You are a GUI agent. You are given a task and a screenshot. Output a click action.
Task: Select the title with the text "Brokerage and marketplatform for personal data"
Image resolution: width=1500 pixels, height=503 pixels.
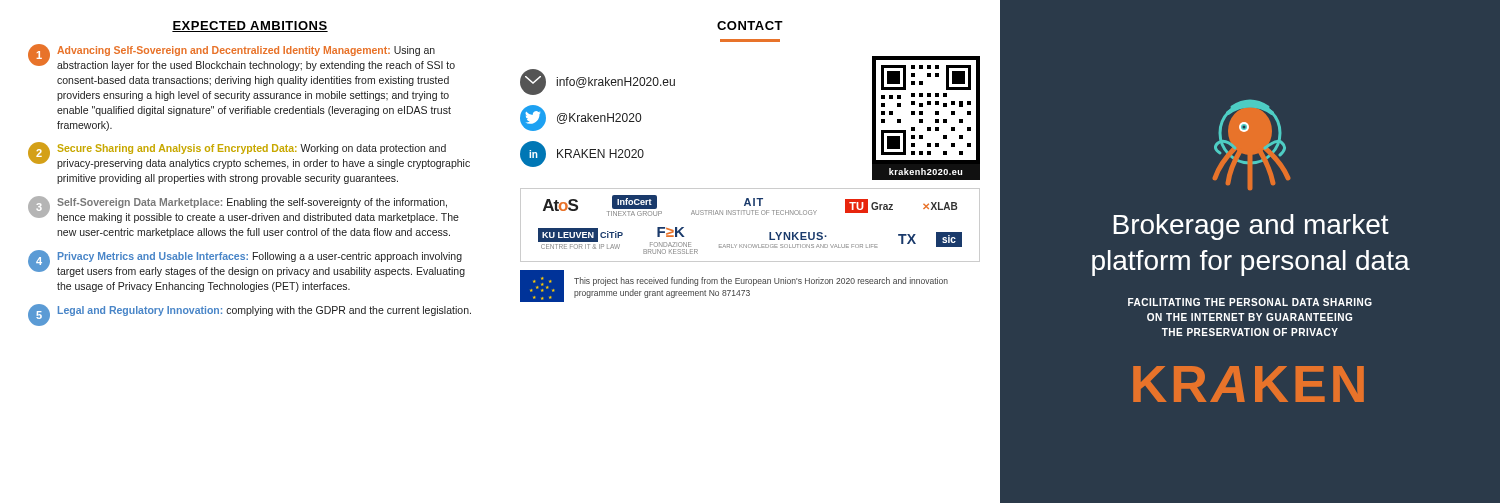[1250, 242]
